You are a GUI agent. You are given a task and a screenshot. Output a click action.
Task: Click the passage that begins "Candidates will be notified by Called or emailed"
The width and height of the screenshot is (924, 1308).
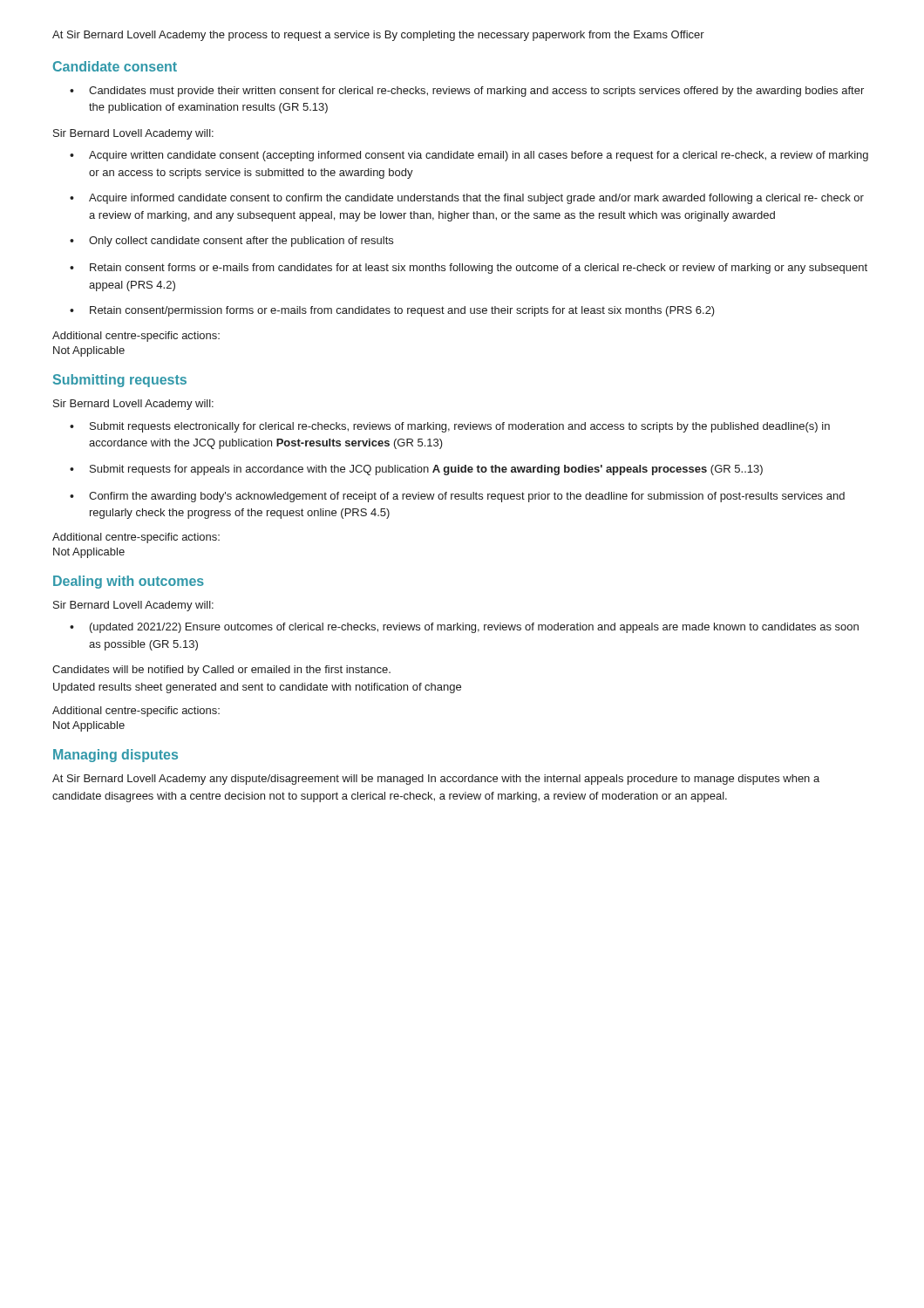point(257,678)
